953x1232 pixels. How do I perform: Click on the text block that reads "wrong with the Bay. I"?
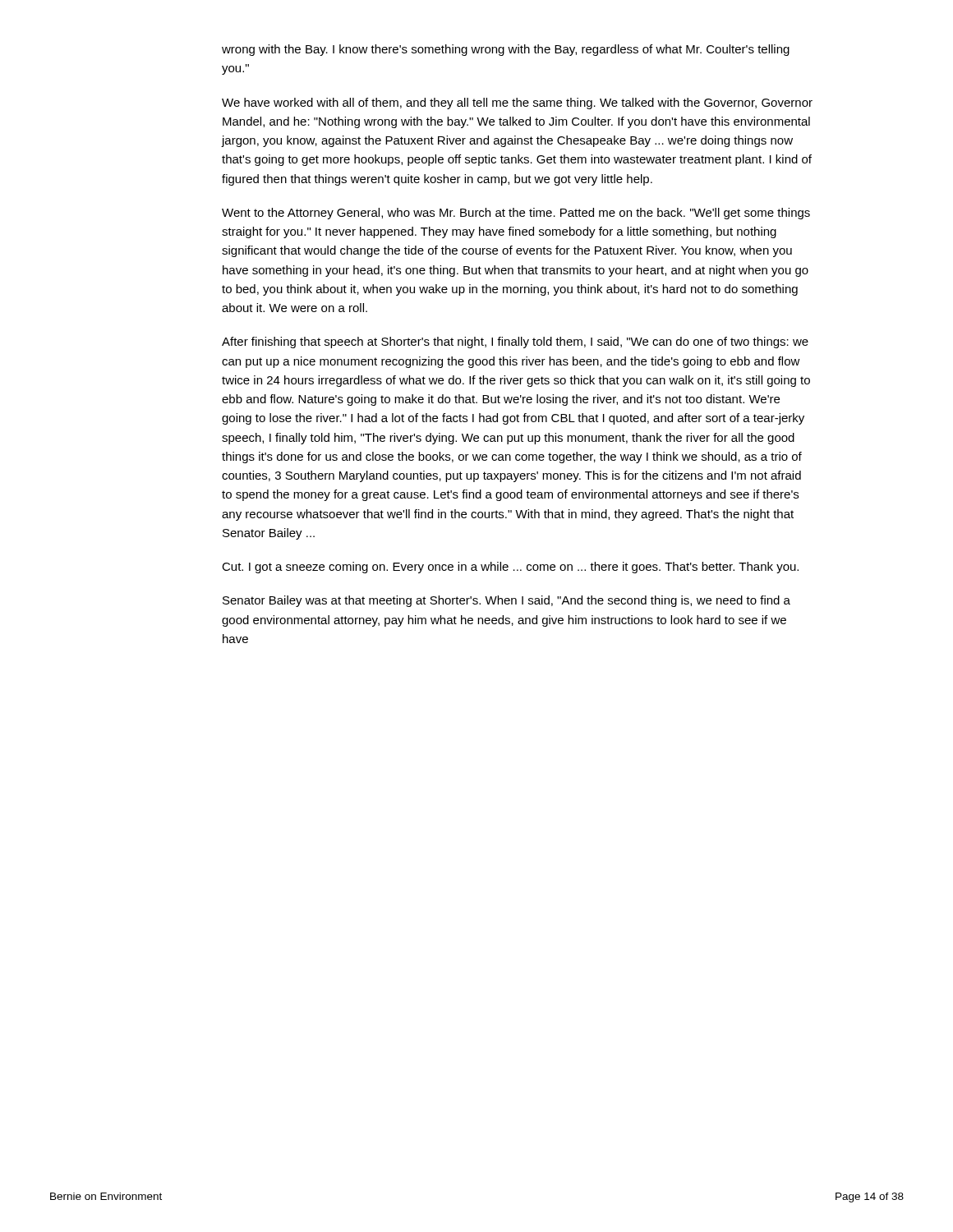pos(506,58)
